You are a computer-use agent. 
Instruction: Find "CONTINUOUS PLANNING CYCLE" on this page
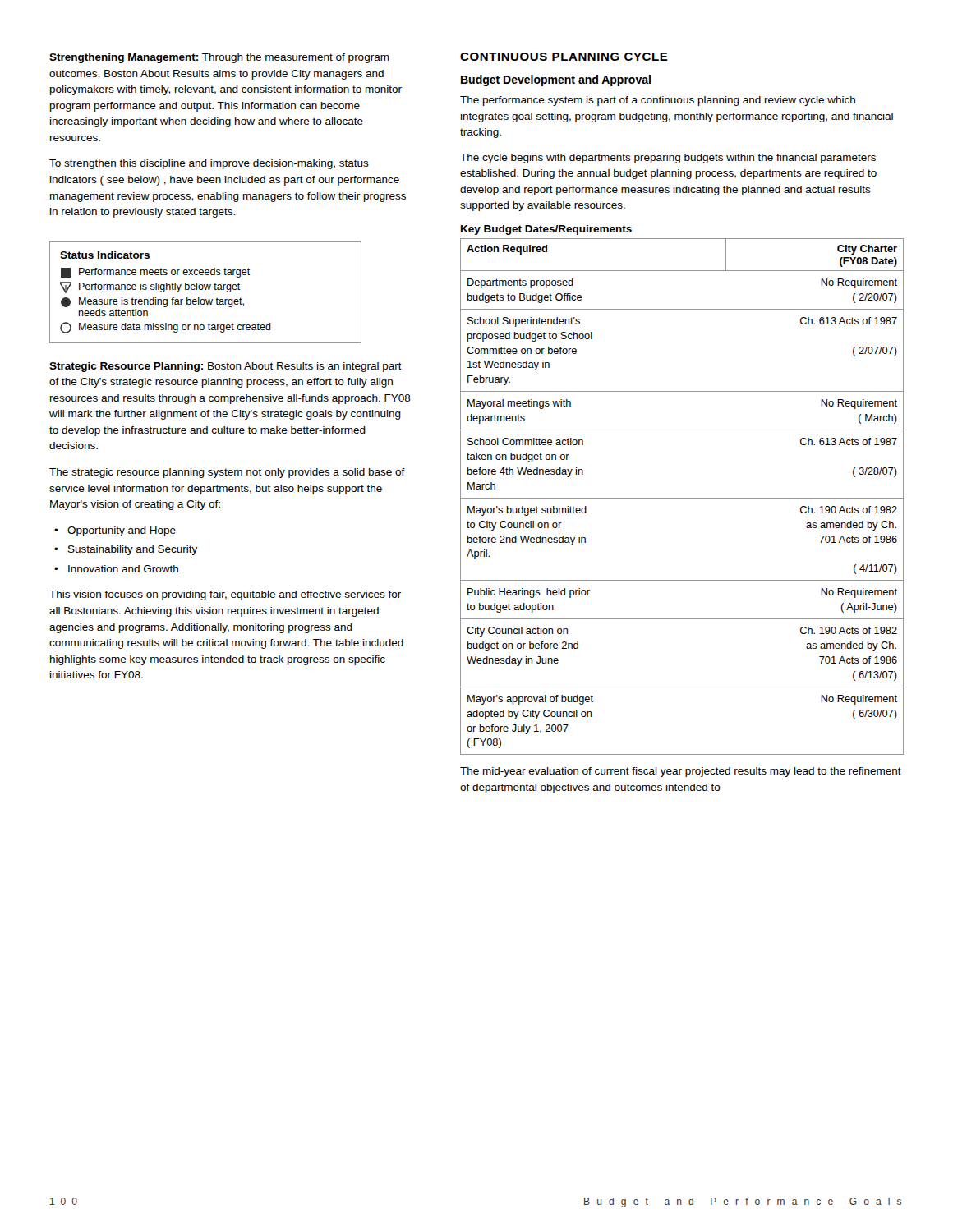564,56
